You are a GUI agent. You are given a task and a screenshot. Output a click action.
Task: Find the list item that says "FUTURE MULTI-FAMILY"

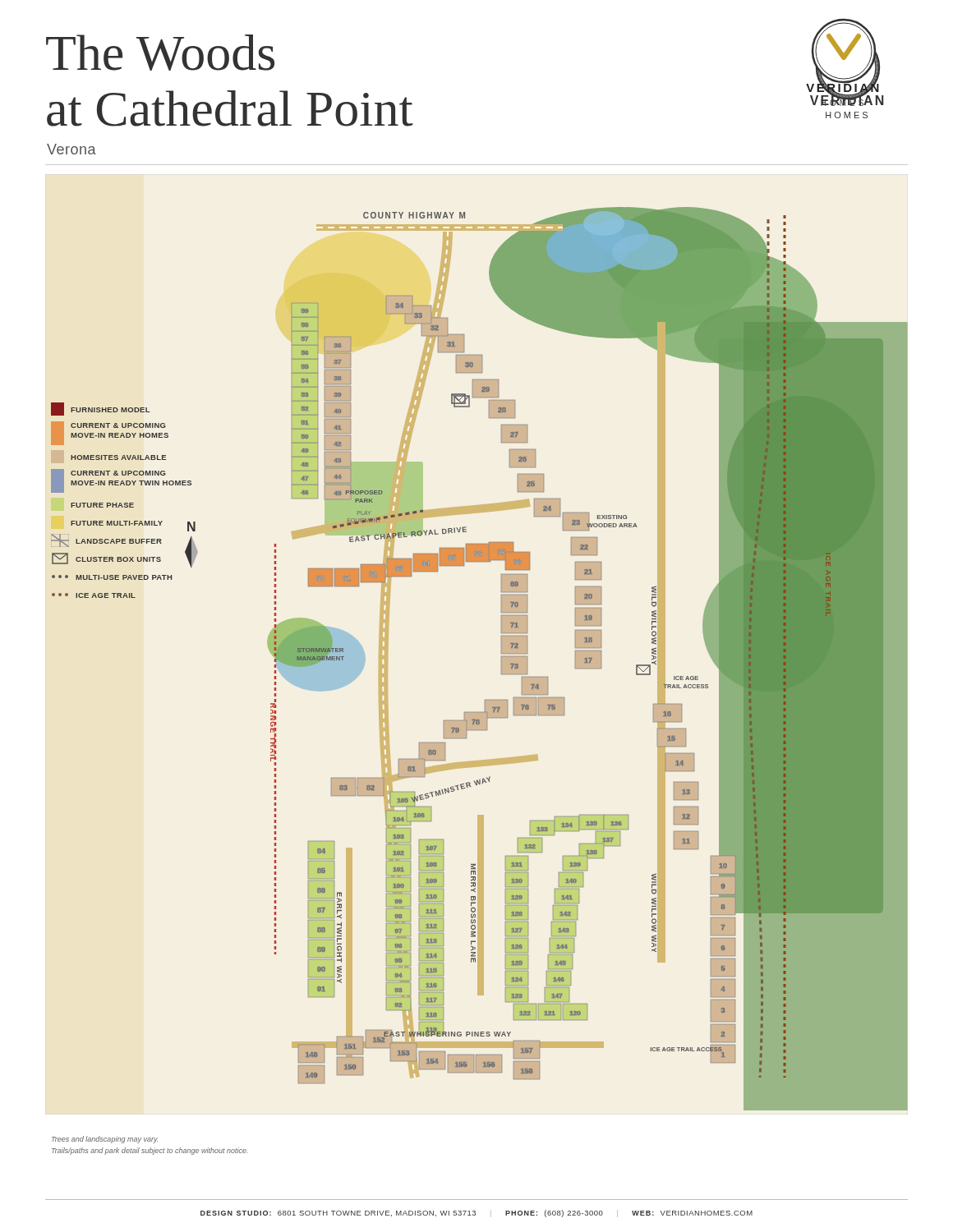(x=107, y=522)
